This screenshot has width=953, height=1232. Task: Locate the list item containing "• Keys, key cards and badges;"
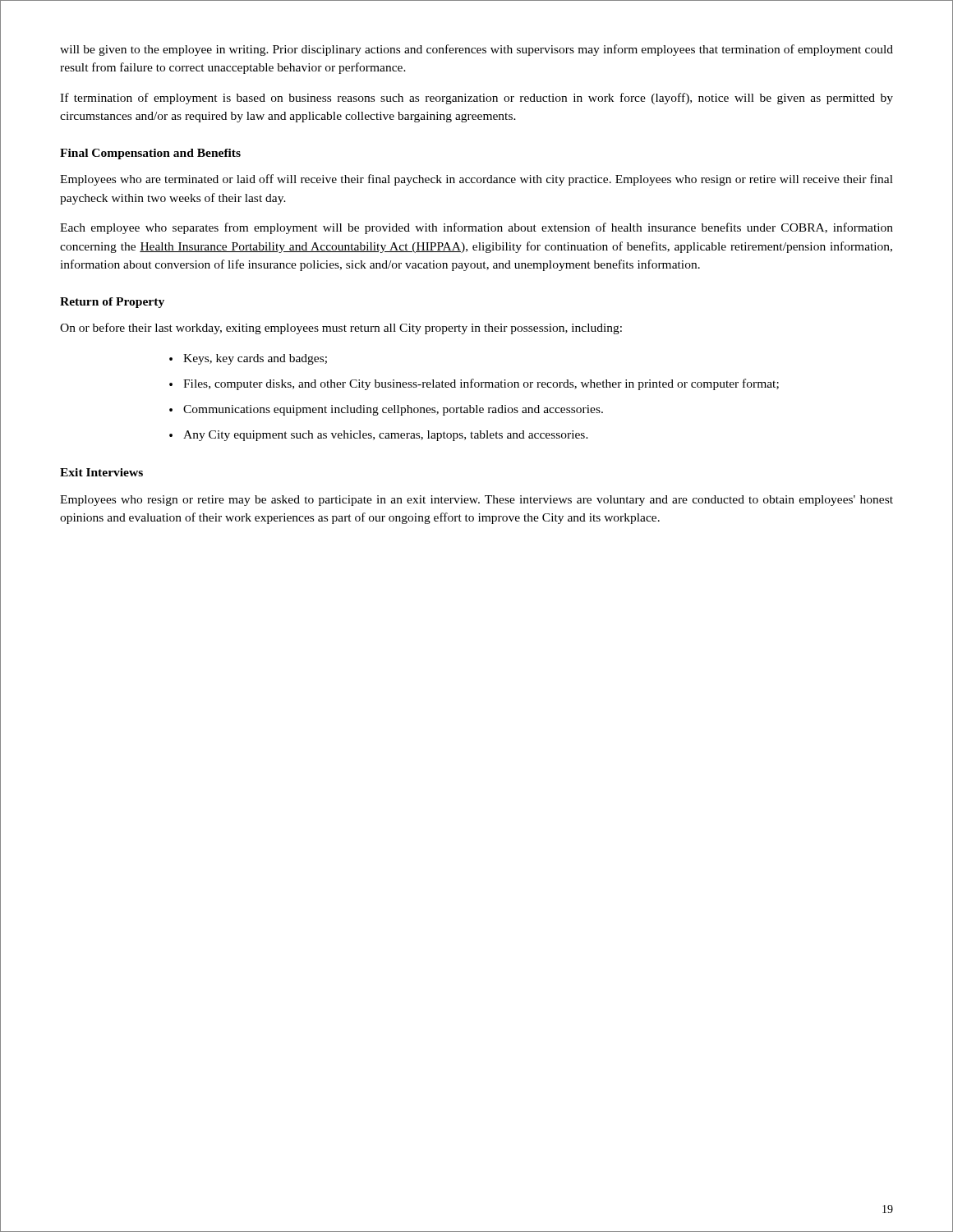coord(248,359)
